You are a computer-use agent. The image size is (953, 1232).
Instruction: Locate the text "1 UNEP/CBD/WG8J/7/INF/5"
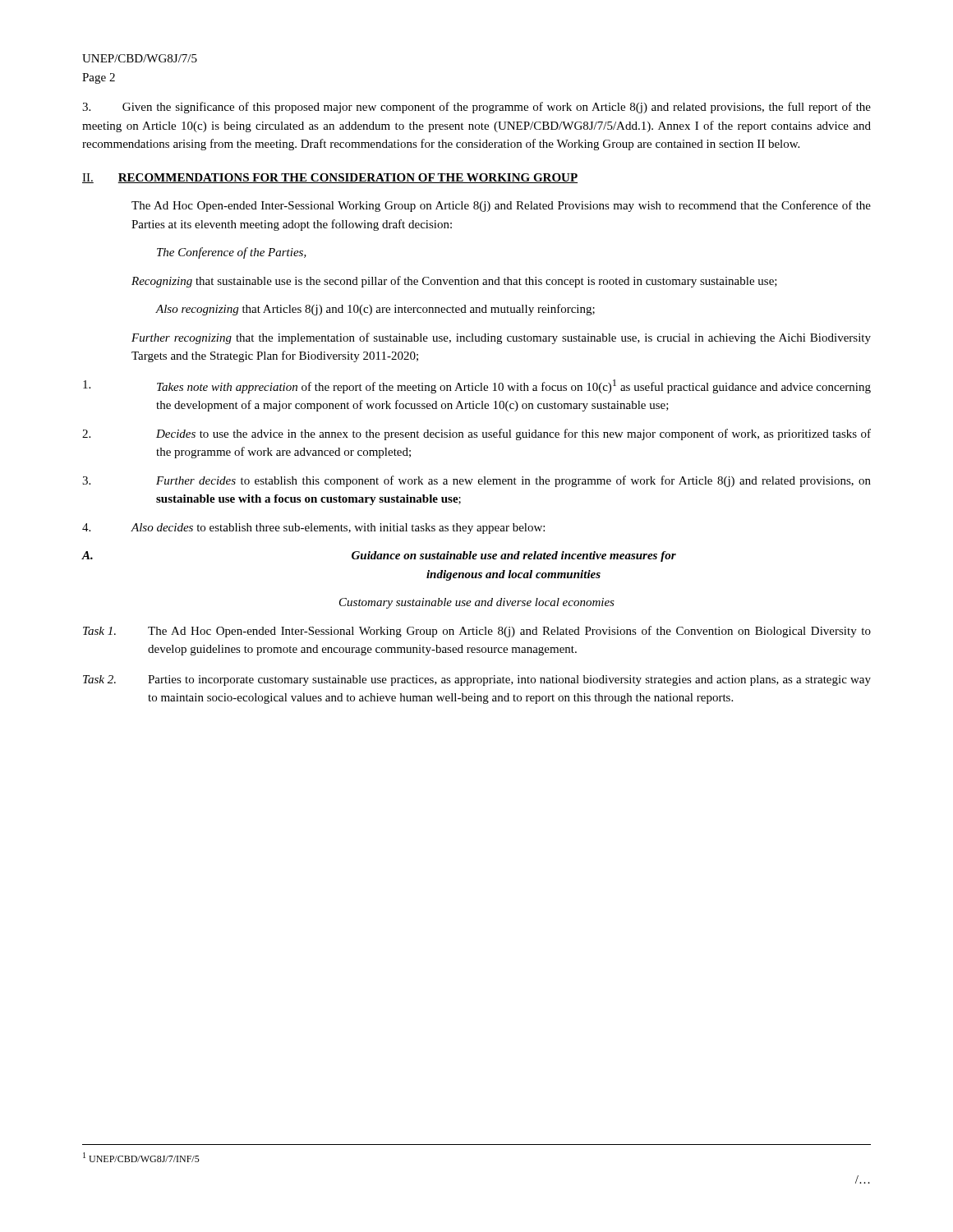[x=141, y=1158]
